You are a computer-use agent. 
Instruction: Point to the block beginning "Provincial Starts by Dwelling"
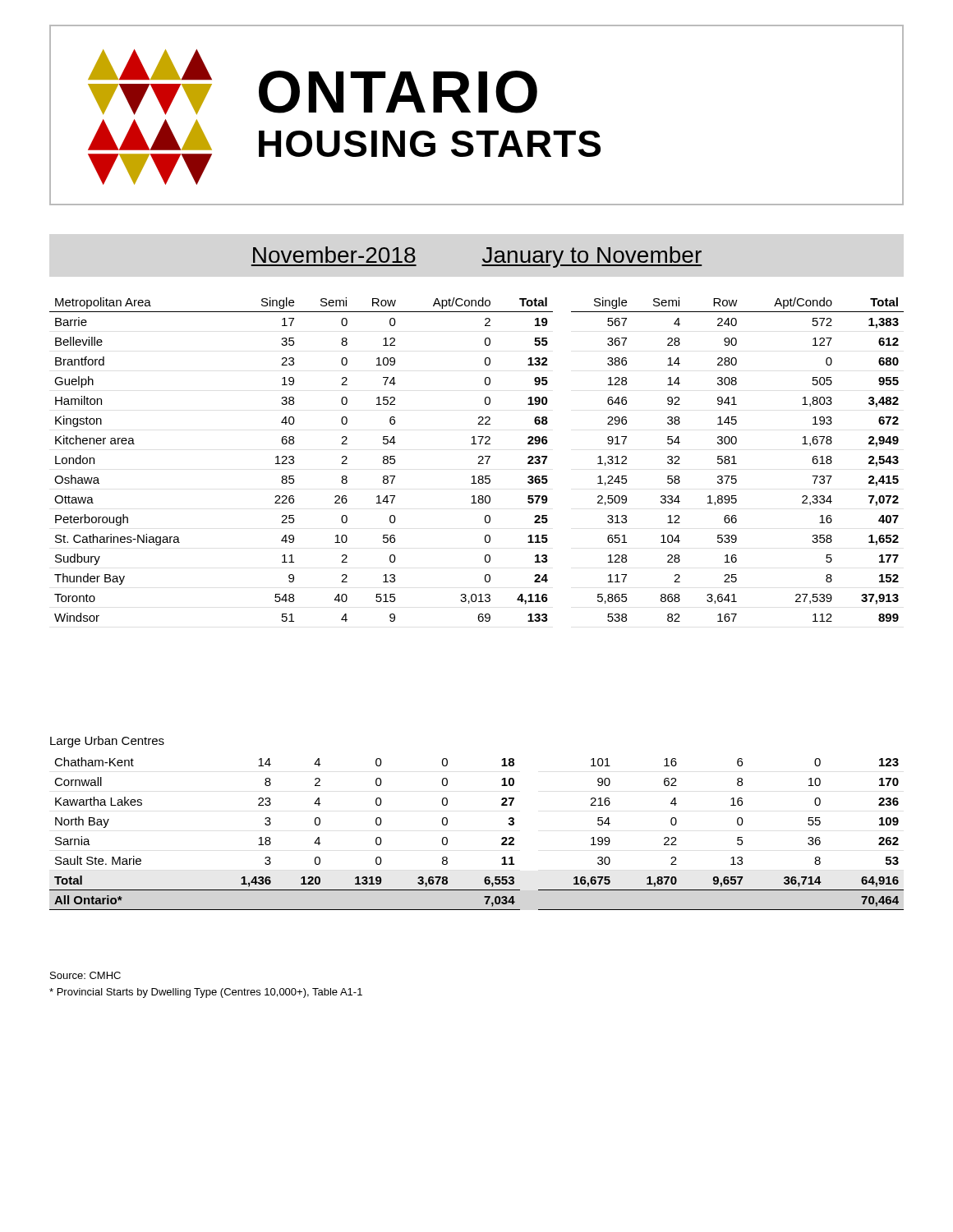[206, 992]
